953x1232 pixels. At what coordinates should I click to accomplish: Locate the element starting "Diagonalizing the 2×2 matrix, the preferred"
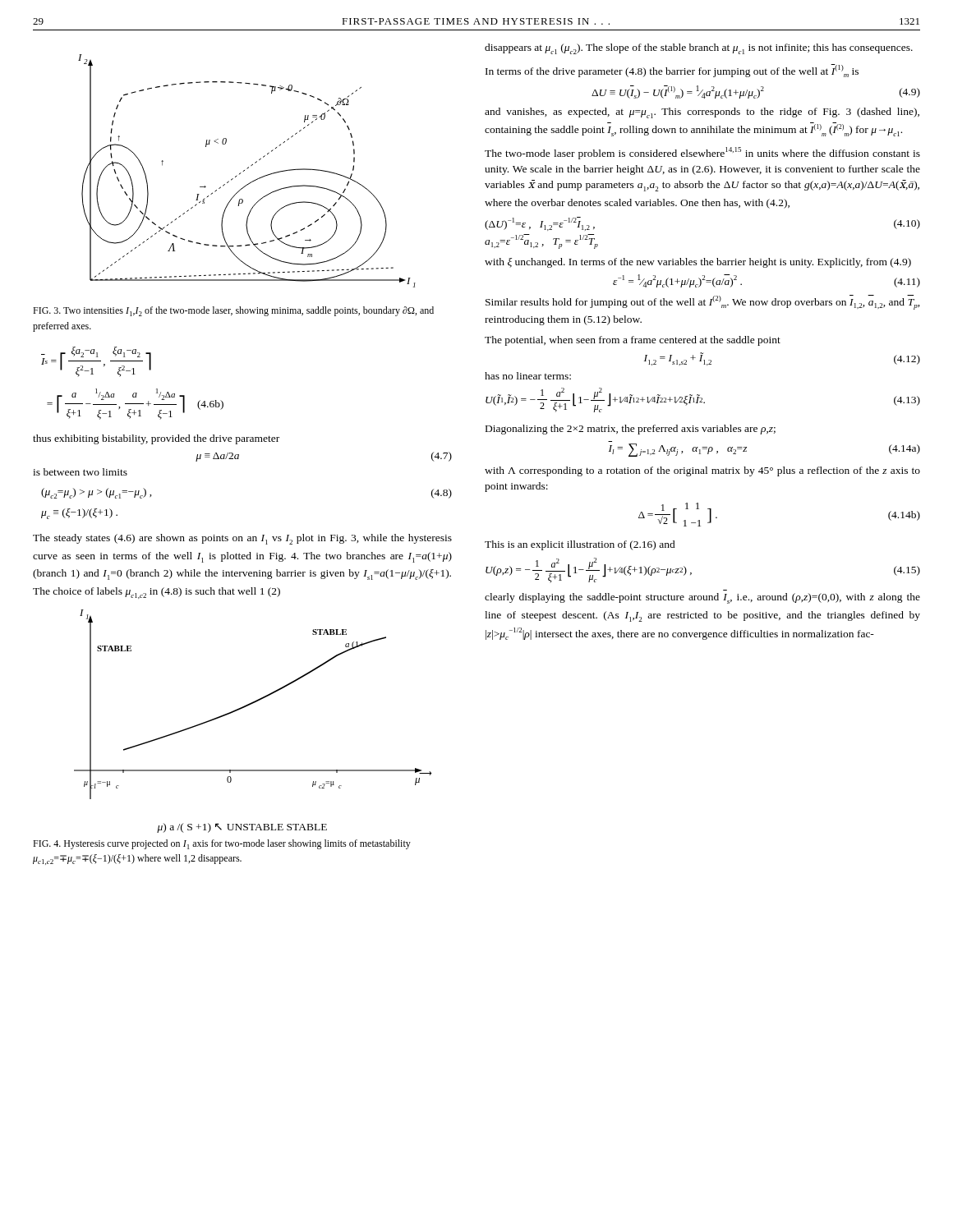tap(630, 428)
